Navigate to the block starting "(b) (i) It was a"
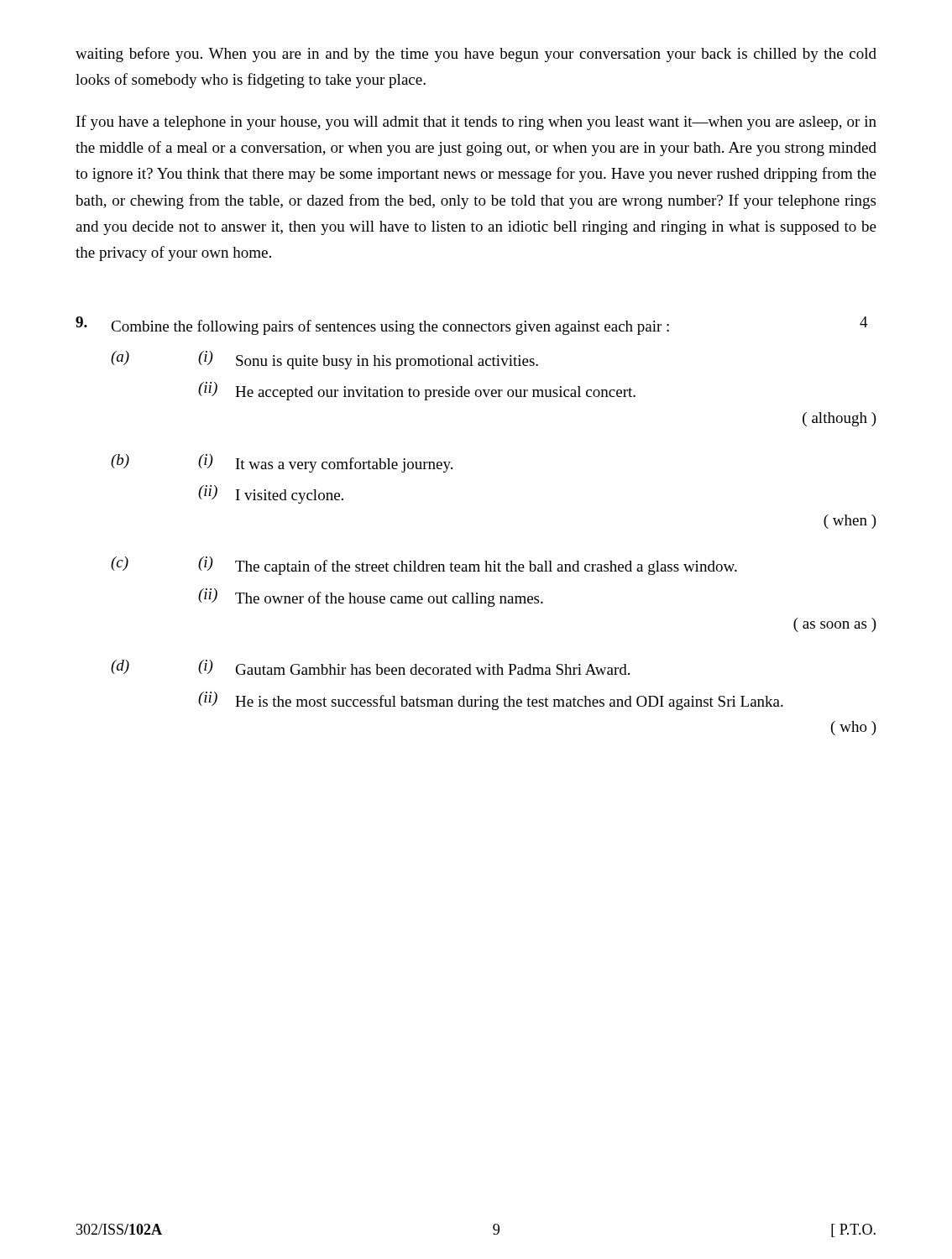952x1259 pixels. click(x=282, y=463)
